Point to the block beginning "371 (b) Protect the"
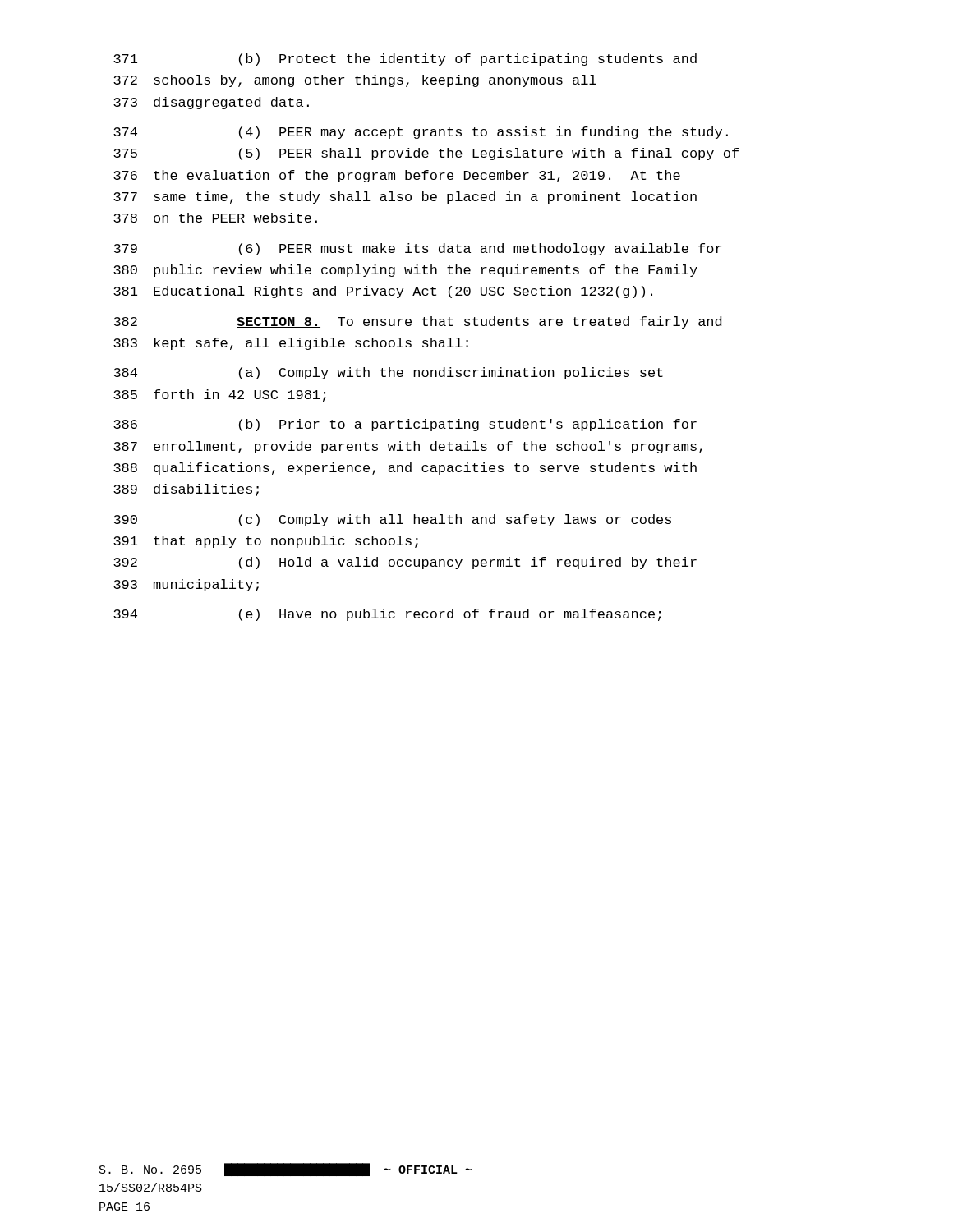 click(x=485, y=60)
